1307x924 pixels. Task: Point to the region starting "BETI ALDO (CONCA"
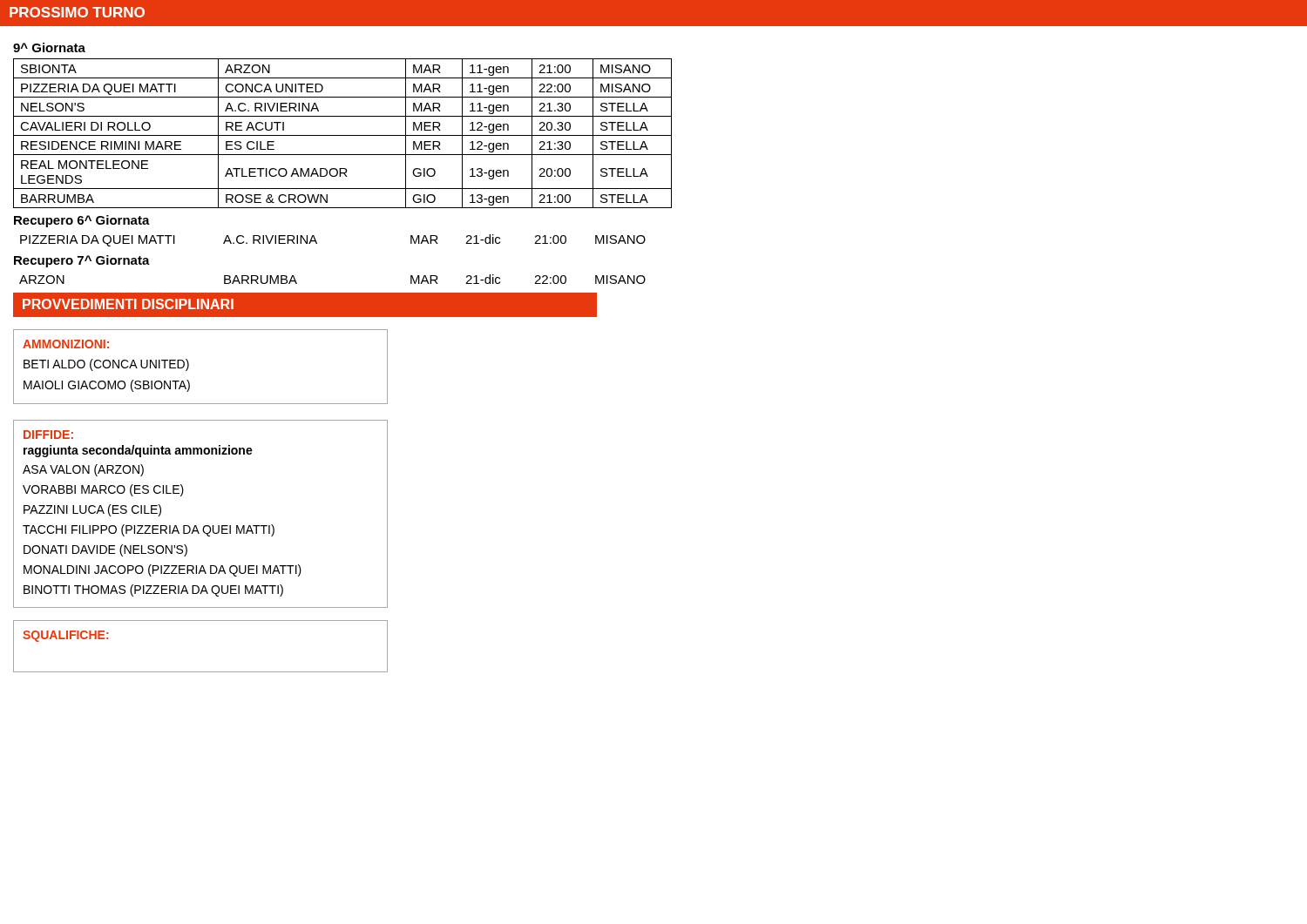106,364
